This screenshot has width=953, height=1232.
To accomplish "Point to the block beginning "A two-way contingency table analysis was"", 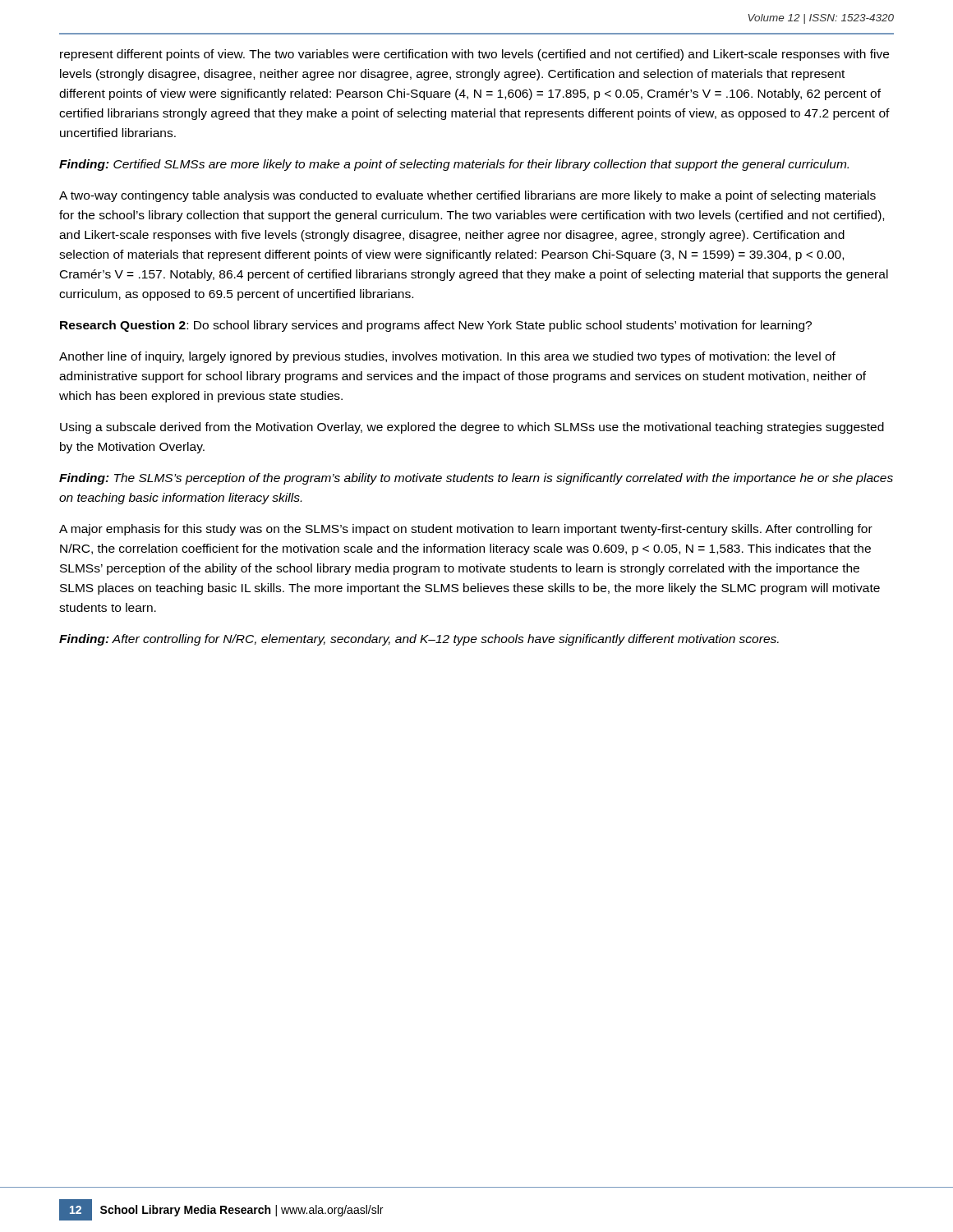I will pos(476,245).
